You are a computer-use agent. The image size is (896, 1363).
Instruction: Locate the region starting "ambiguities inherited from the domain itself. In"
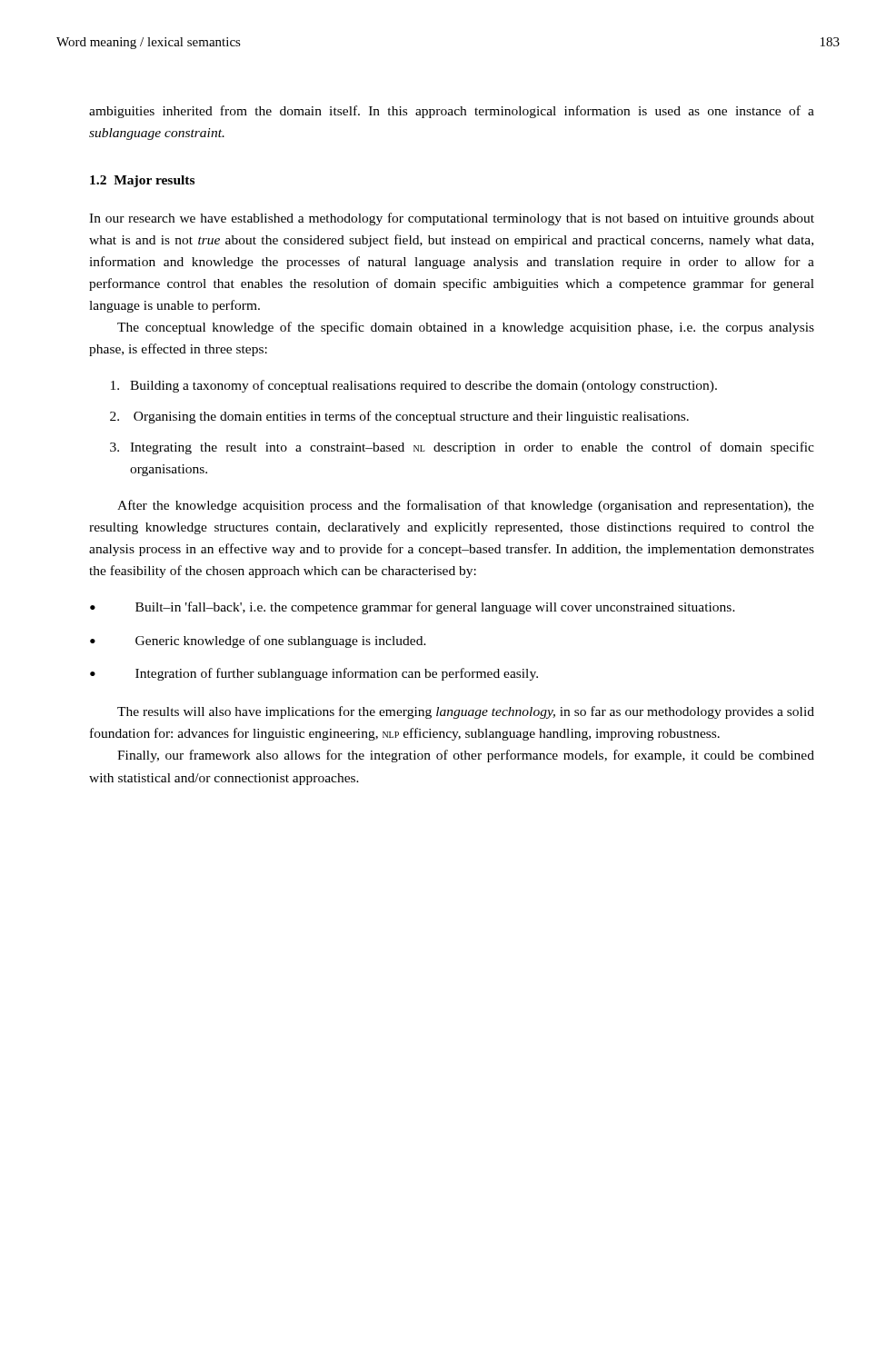[452, 121]
